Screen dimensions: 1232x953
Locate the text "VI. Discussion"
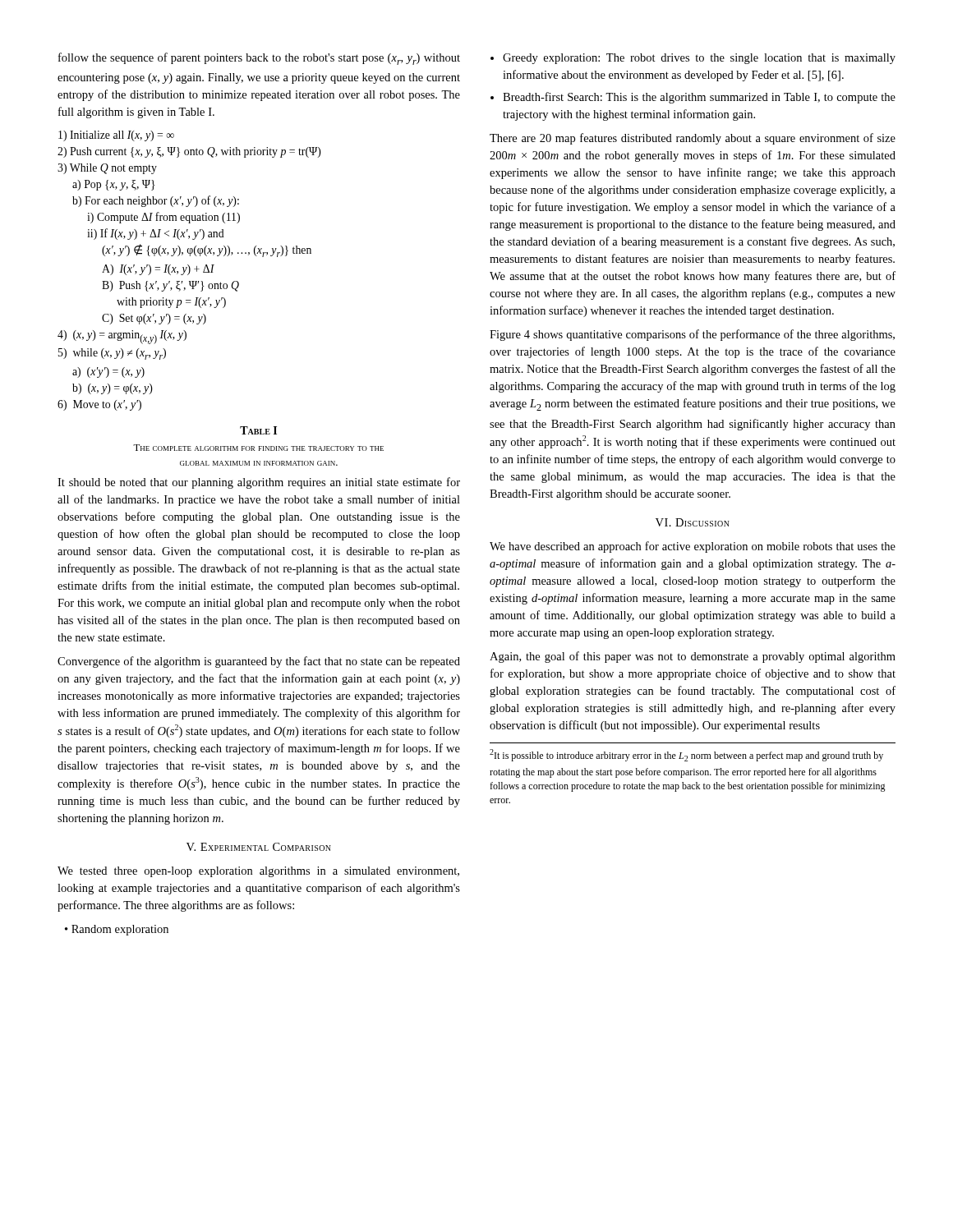tap(693, 522)
